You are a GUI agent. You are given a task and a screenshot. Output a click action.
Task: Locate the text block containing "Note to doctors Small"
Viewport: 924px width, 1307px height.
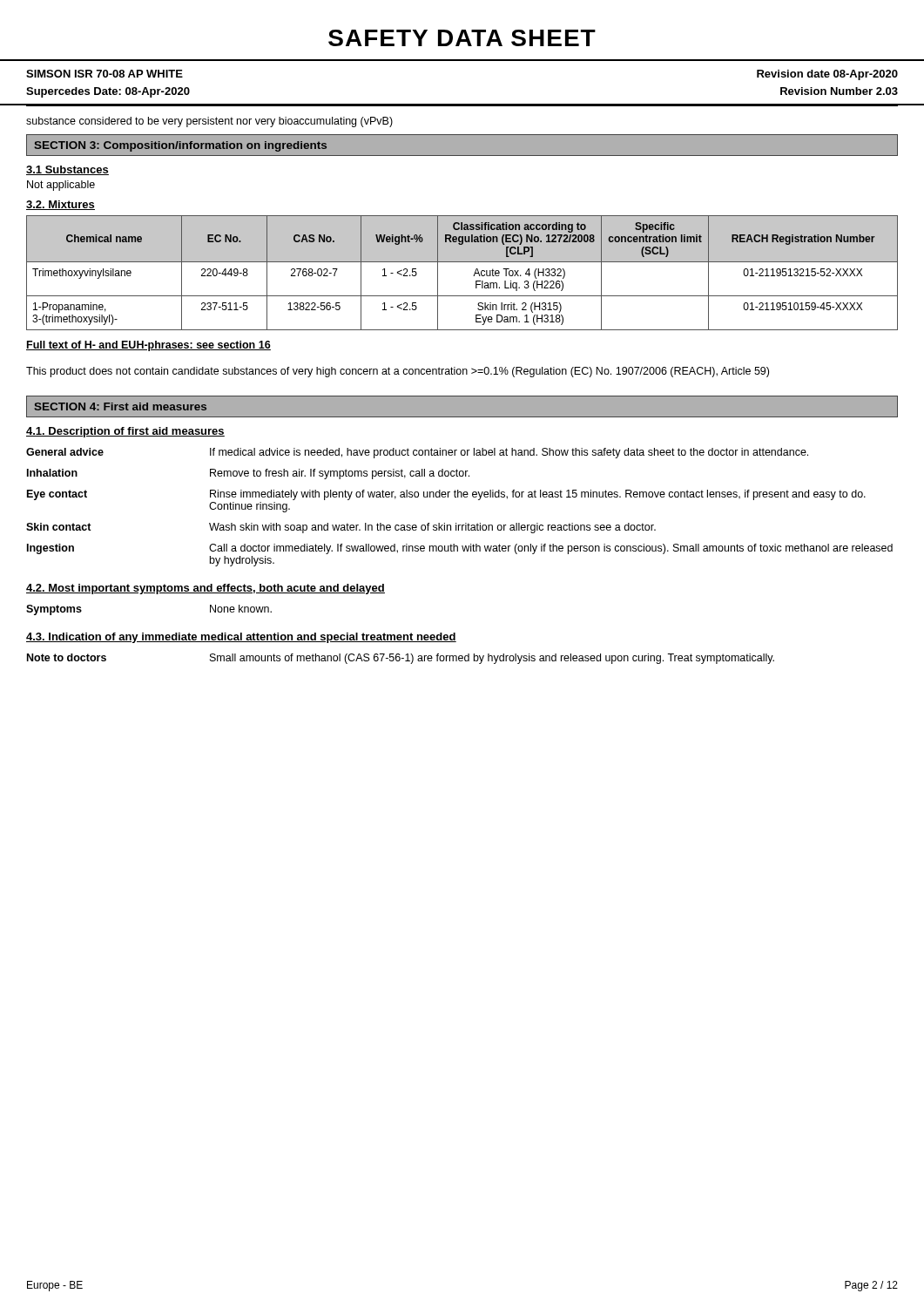click(462, 658)
